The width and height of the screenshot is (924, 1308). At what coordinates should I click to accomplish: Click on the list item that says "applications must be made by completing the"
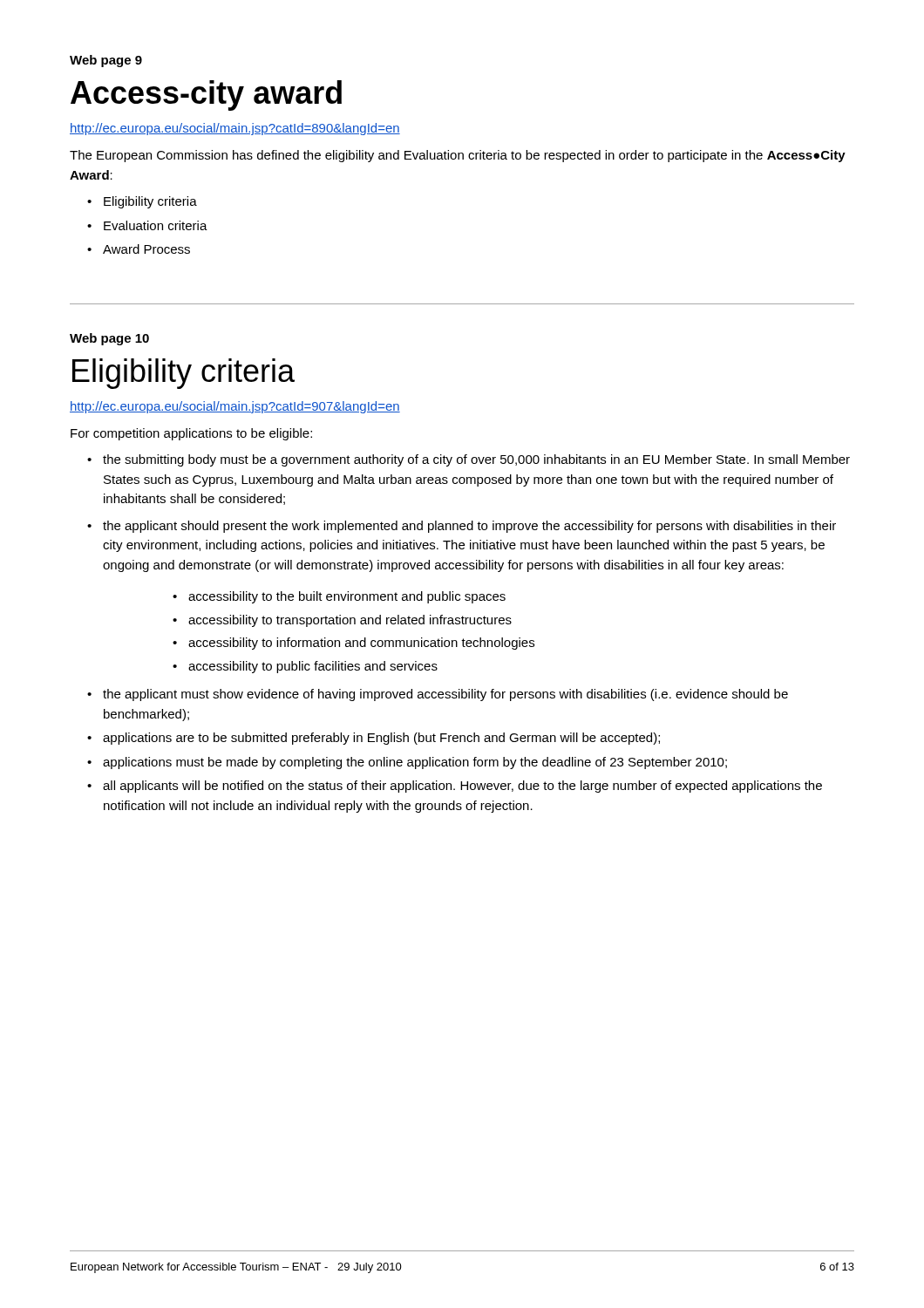click(x=415, y=762)
